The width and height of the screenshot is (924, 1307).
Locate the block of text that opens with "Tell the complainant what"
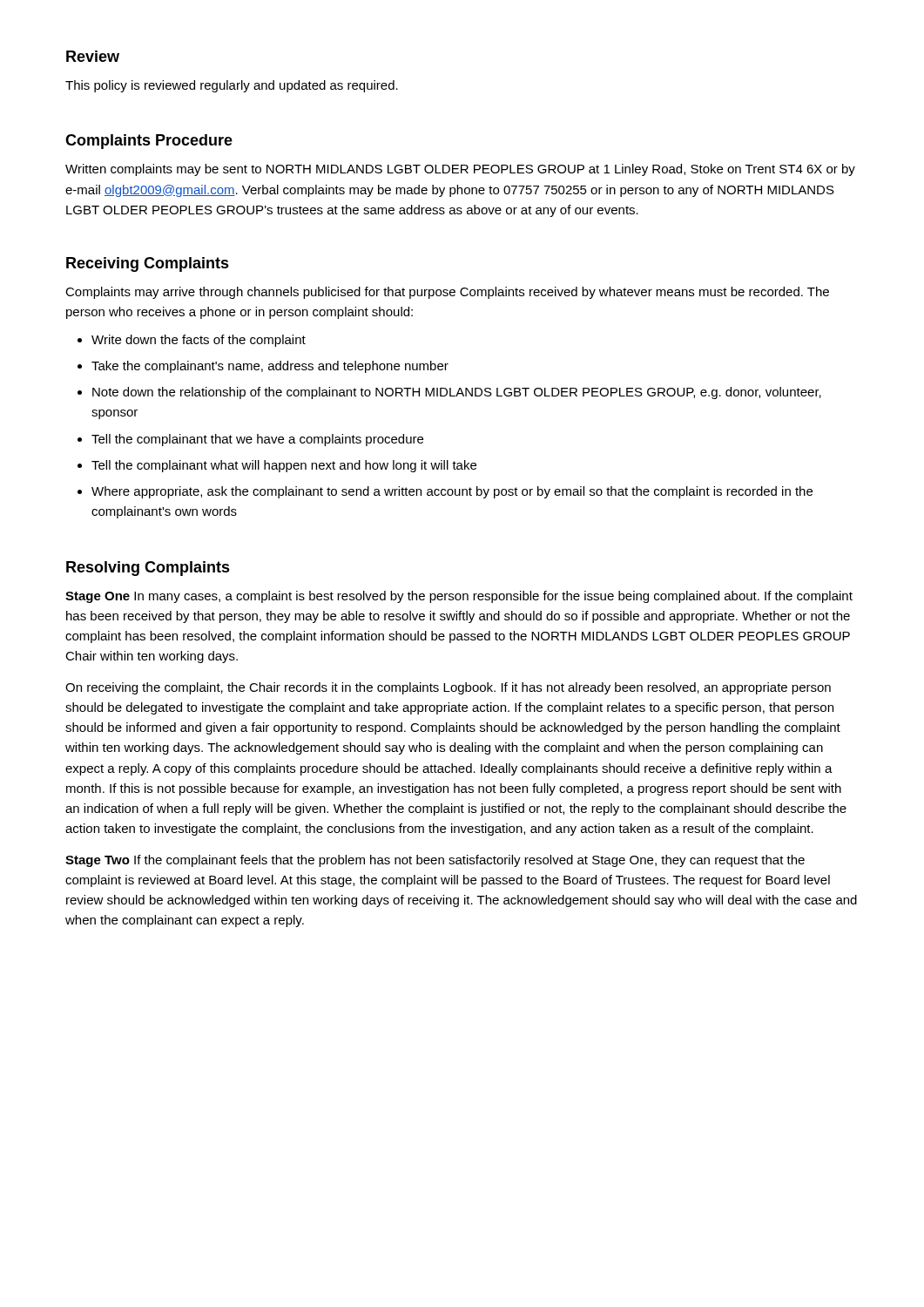pyautogui.click(x=284, y=465)
